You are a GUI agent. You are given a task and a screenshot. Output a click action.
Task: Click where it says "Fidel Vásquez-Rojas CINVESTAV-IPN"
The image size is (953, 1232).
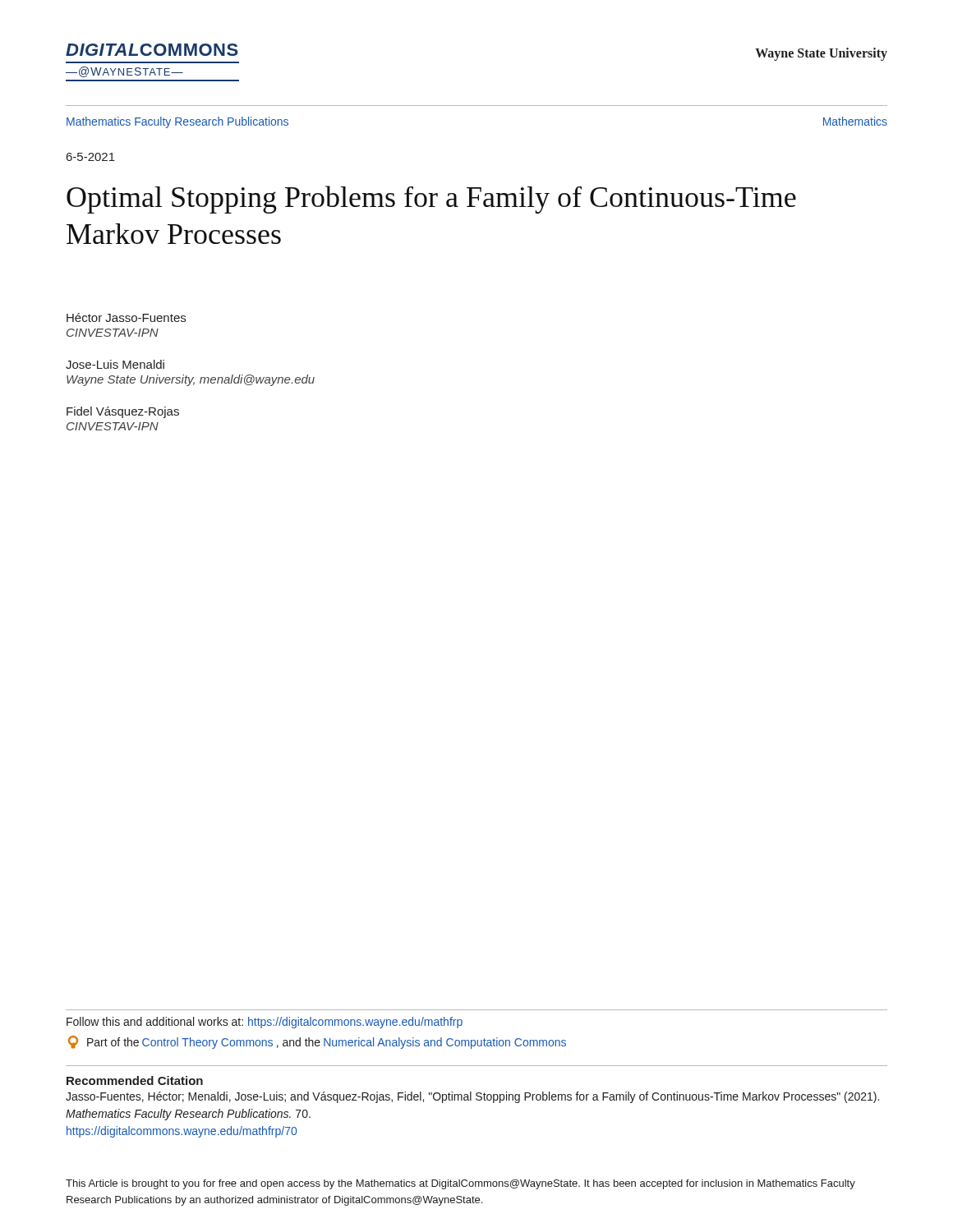pos(123,412)
